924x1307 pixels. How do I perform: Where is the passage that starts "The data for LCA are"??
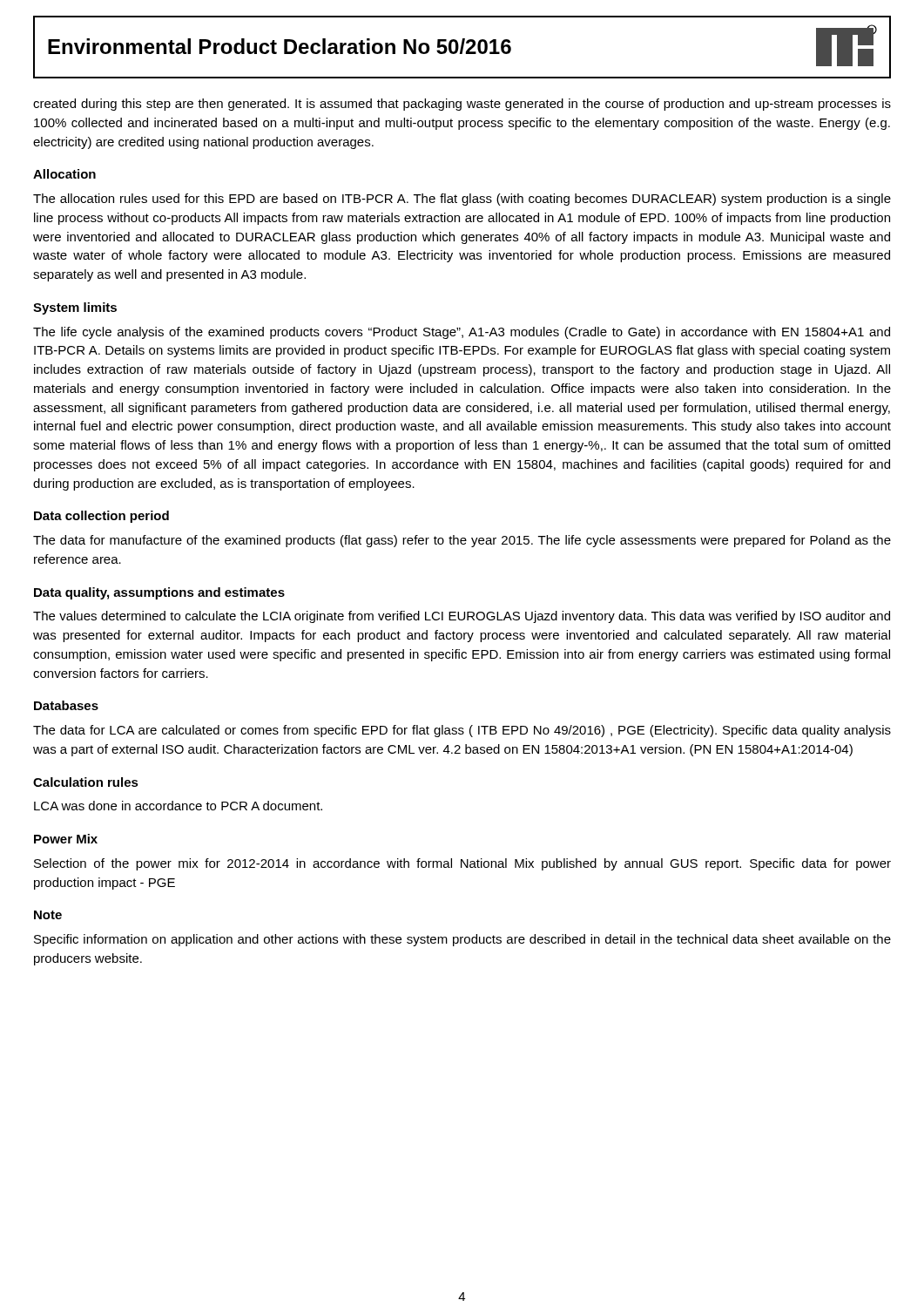(x=462, y=739)
